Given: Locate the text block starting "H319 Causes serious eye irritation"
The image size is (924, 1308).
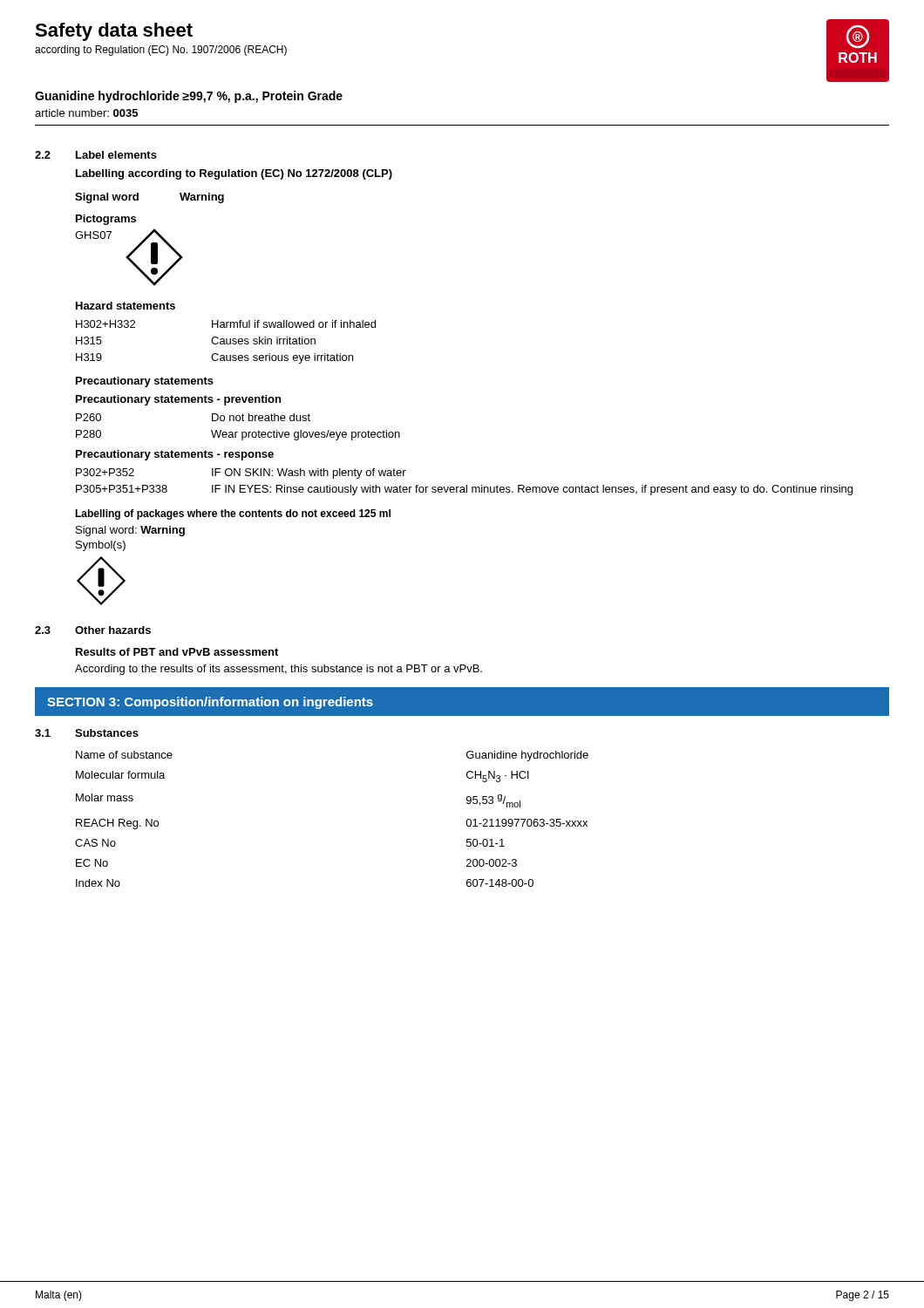Looking at the screenshot, I should (x=214, y=358).
